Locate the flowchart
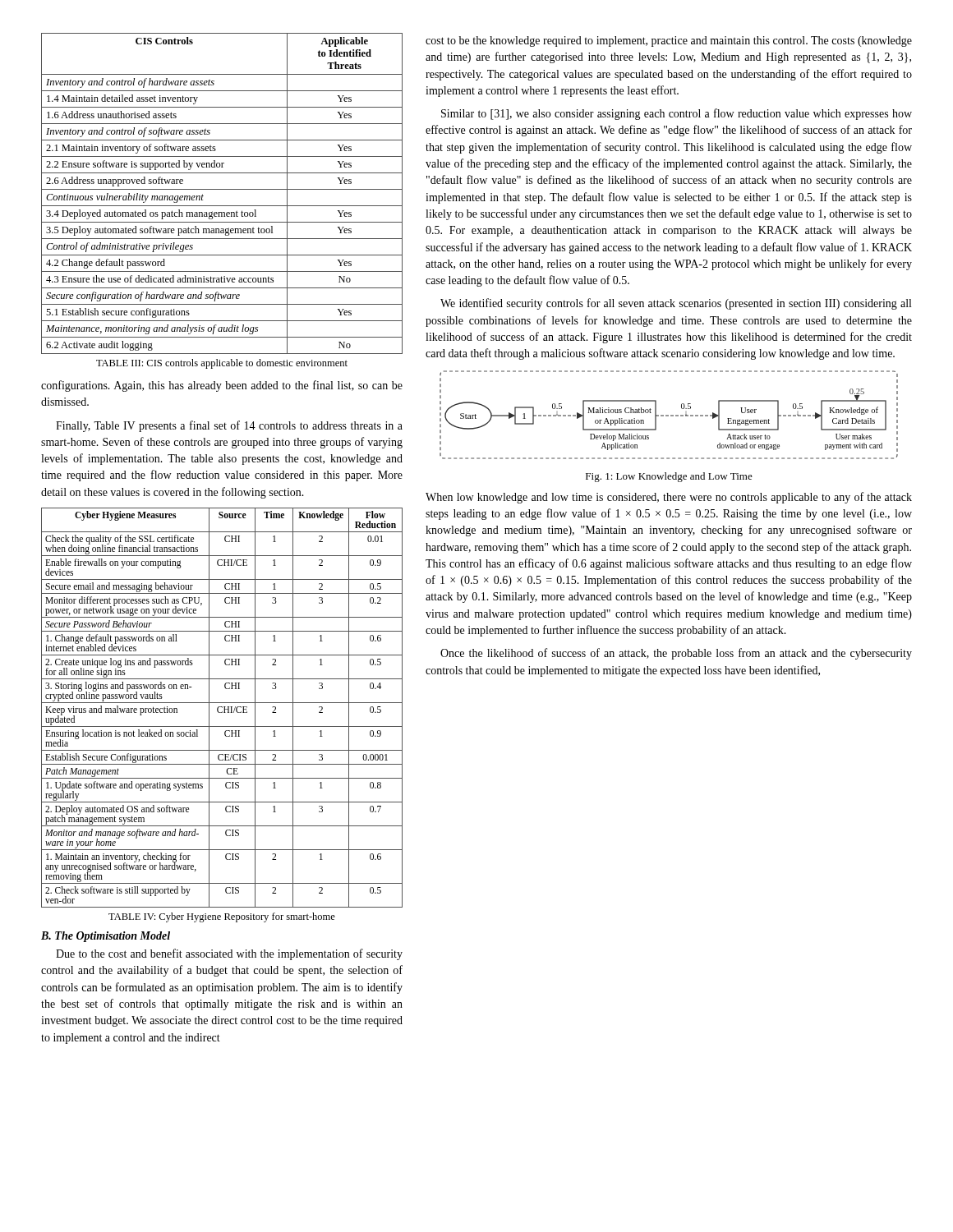The image size is (953, 1232). point(669,416)
